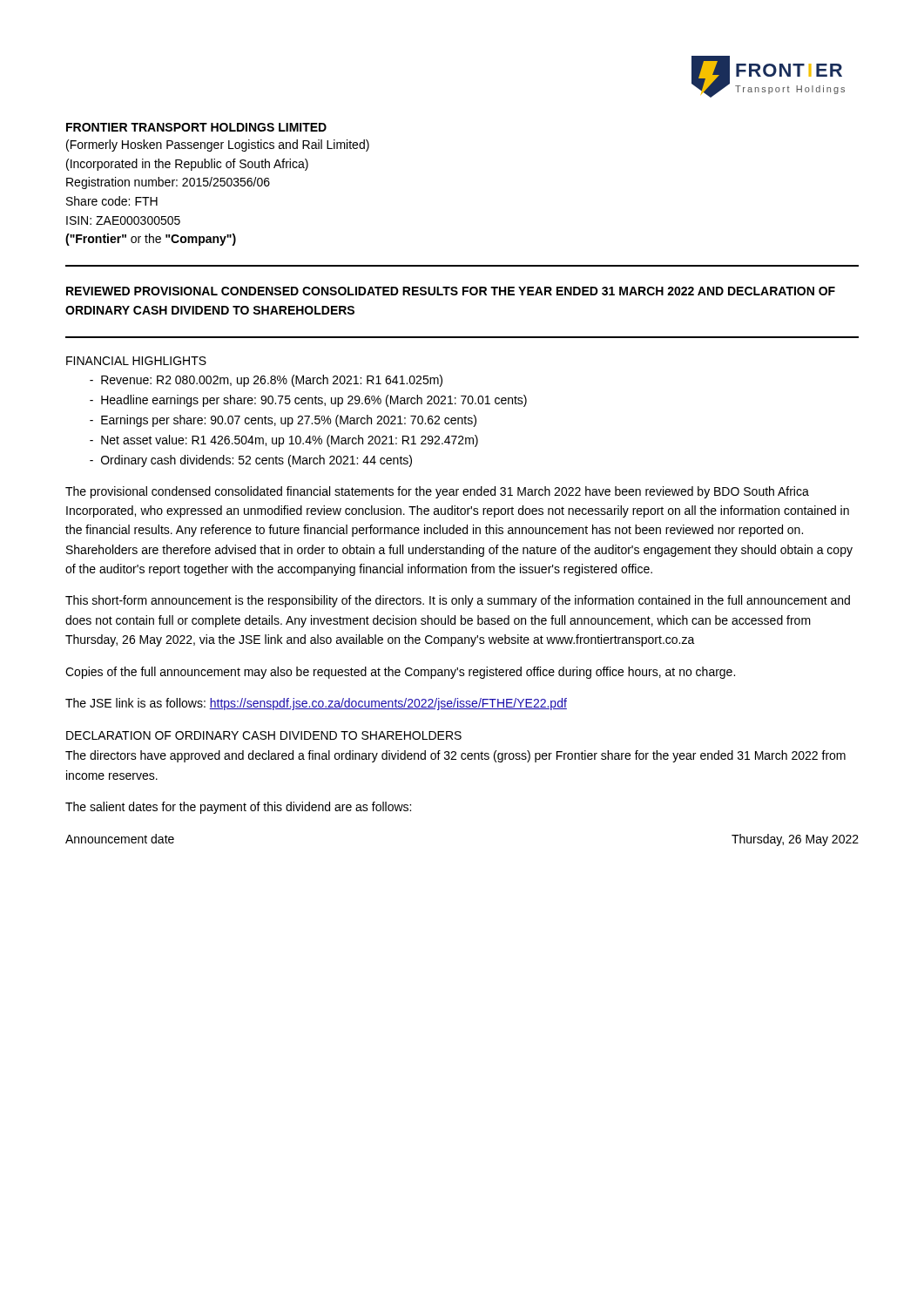This screenshot has height=1307, width=924.
Task: Click on the text block that says "This short-form announcement is the"
Action: (x=458, y=620)
